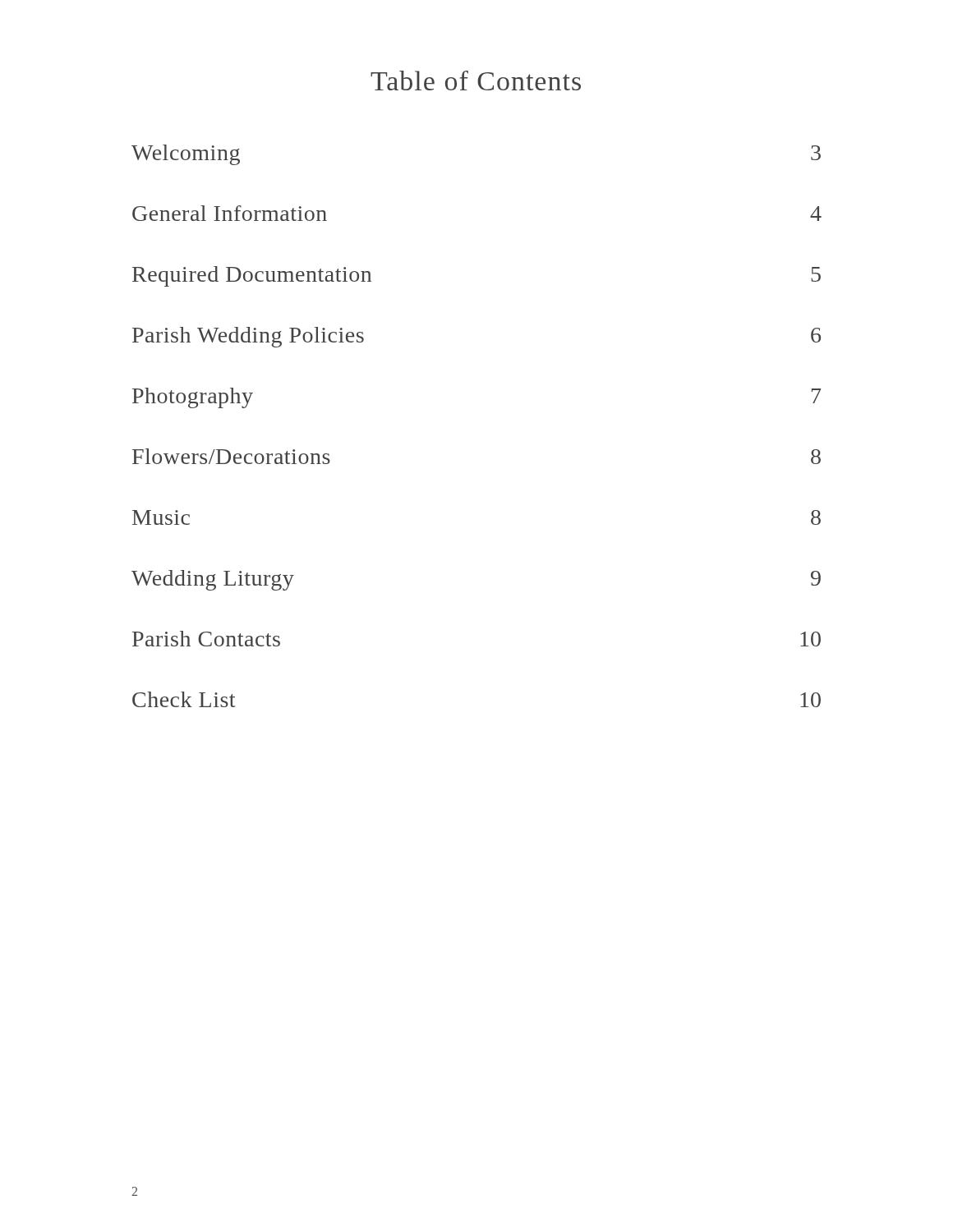The image size is (953, 1232).
Task: Find the list item that reads "Required Documentation 5"
Action: [245, 276]
